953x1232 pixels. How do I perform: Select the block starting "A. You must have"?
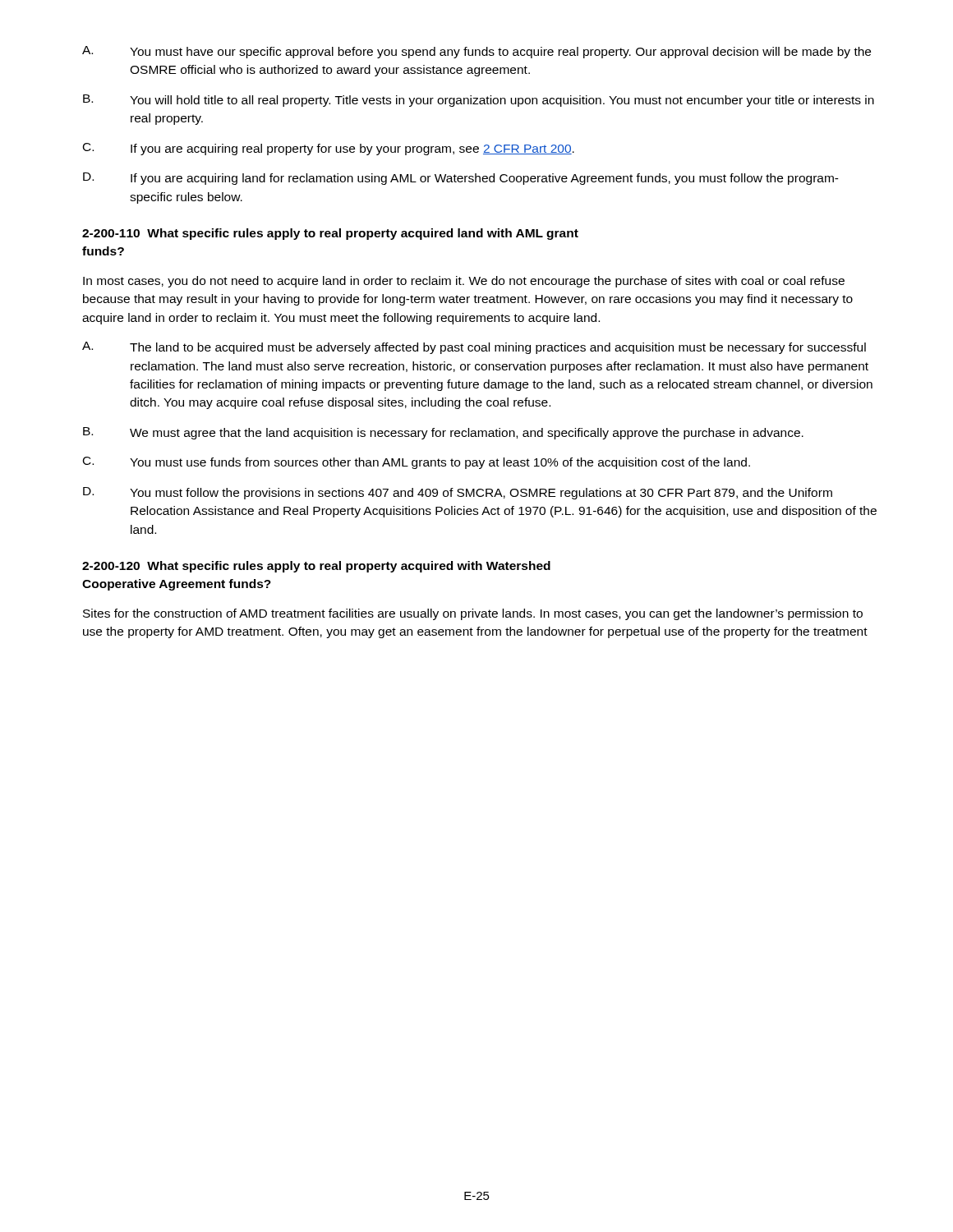[x=481, y=61]
